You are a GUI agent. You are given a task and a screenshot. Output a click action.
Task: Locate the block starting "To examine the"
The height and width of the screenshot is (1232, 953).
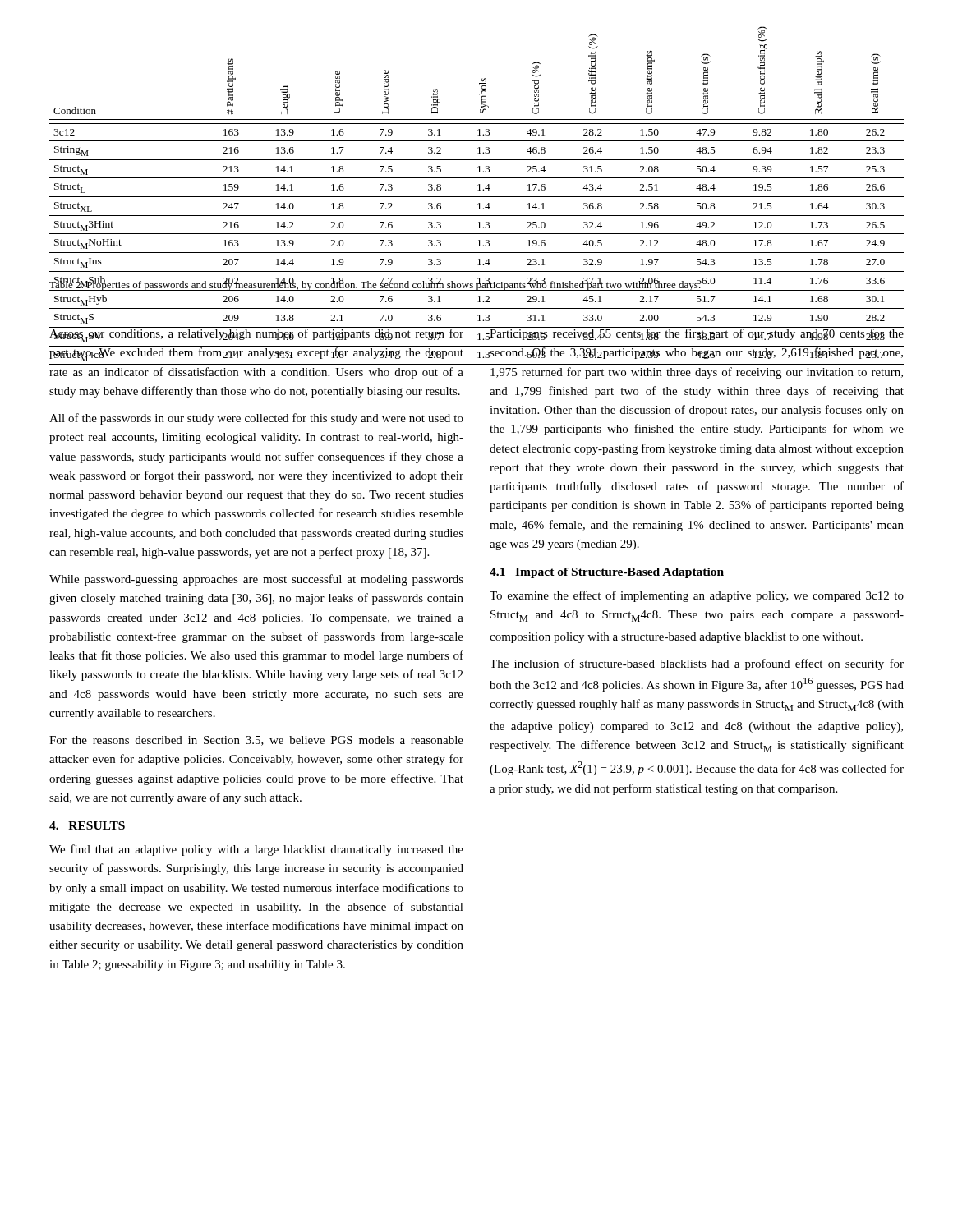(697, 692)
